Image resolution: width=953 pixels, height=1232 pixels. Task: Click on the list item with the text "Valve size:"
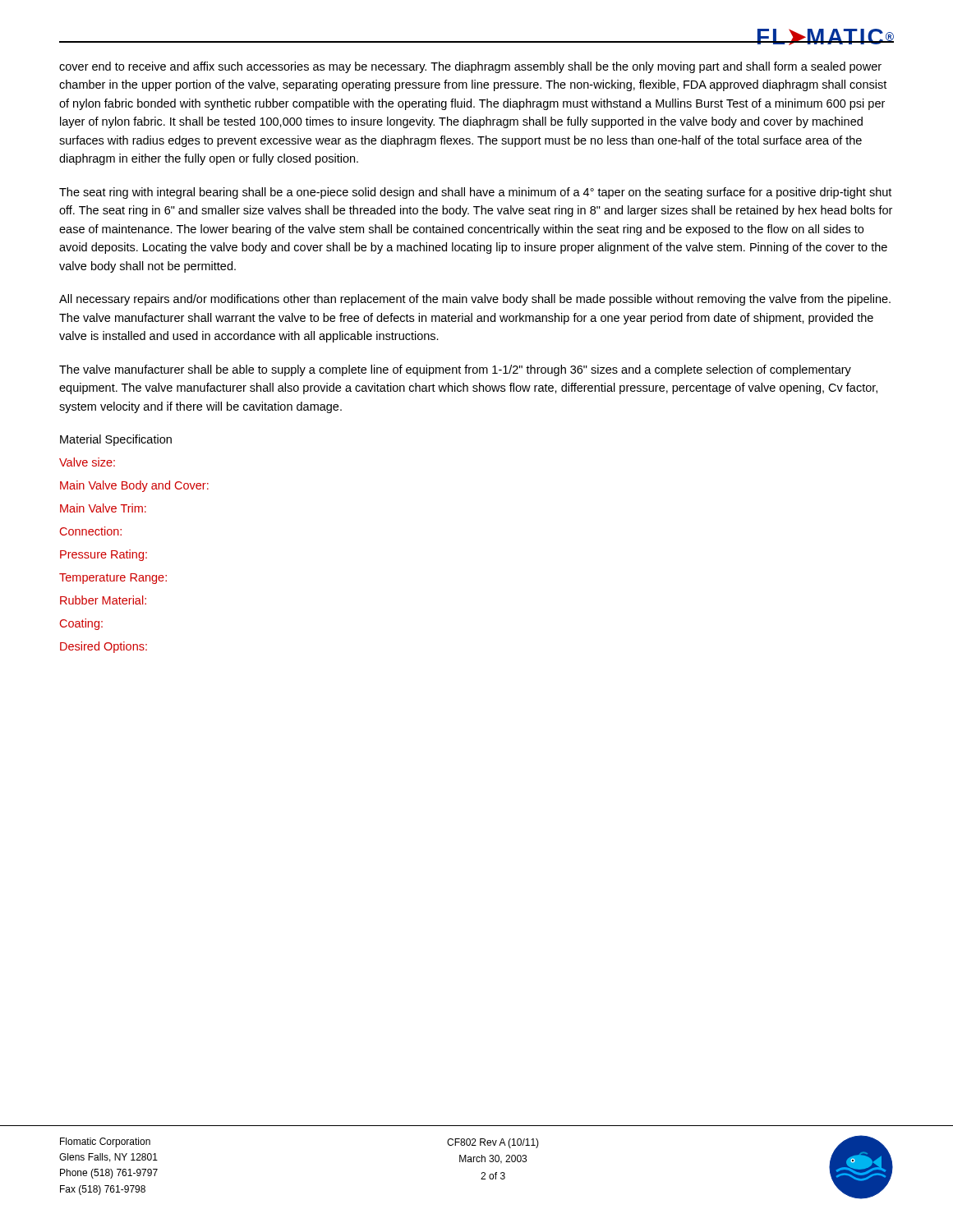(88, 463)
